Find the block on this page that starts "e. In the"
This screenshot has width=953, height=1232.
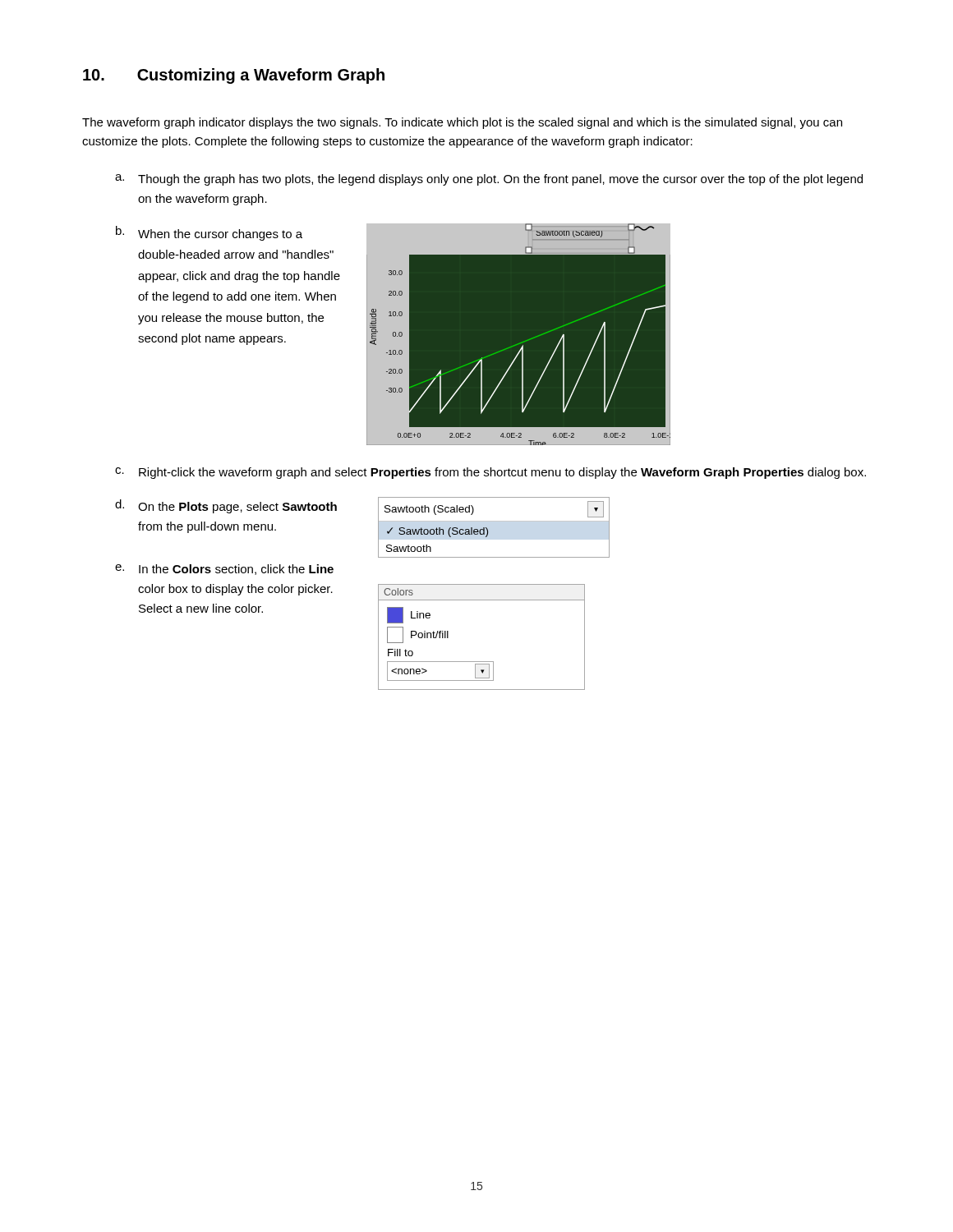pyautogui.click(x=230, y=589)
